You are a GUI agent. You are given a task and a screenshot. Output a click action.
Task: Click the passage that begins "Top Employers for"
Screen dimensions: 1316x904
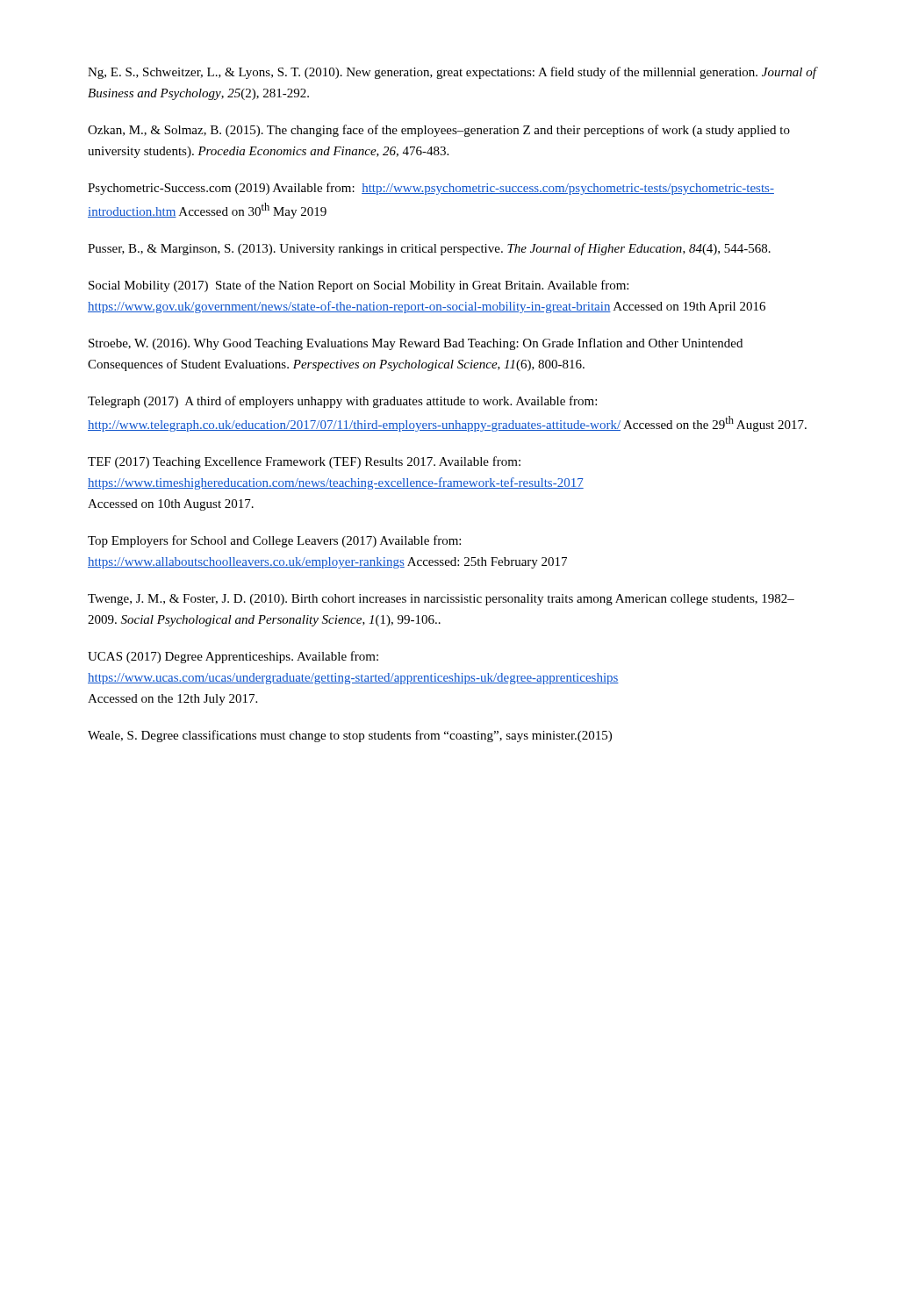[328, 551]
